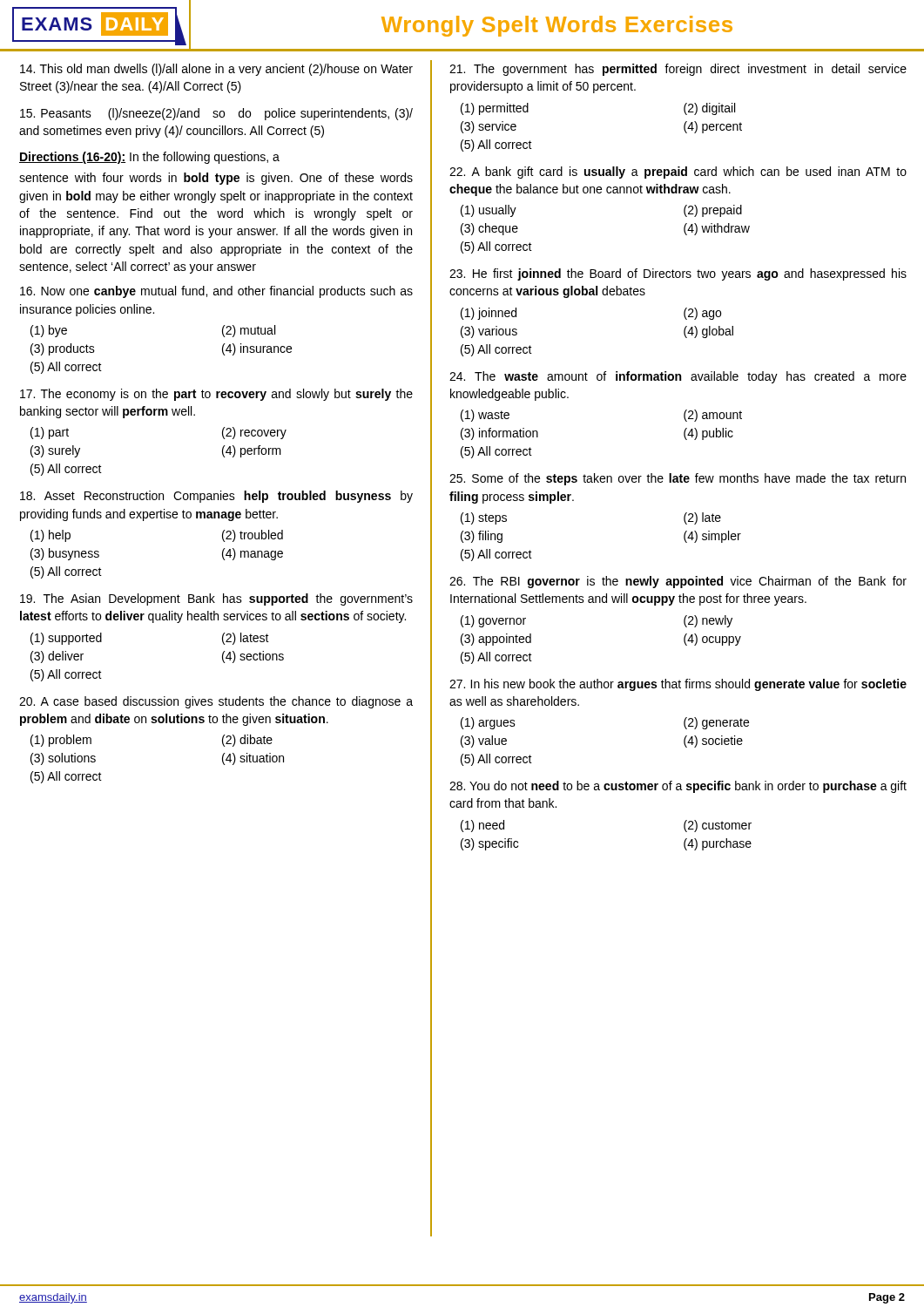Find the list item with the text "15. Peasants (l)/sneeze(2)/and so do police"
Image resolution: width=924 pixels, height=1307 pixels.
pyautogui.click(x=216, y=122)
